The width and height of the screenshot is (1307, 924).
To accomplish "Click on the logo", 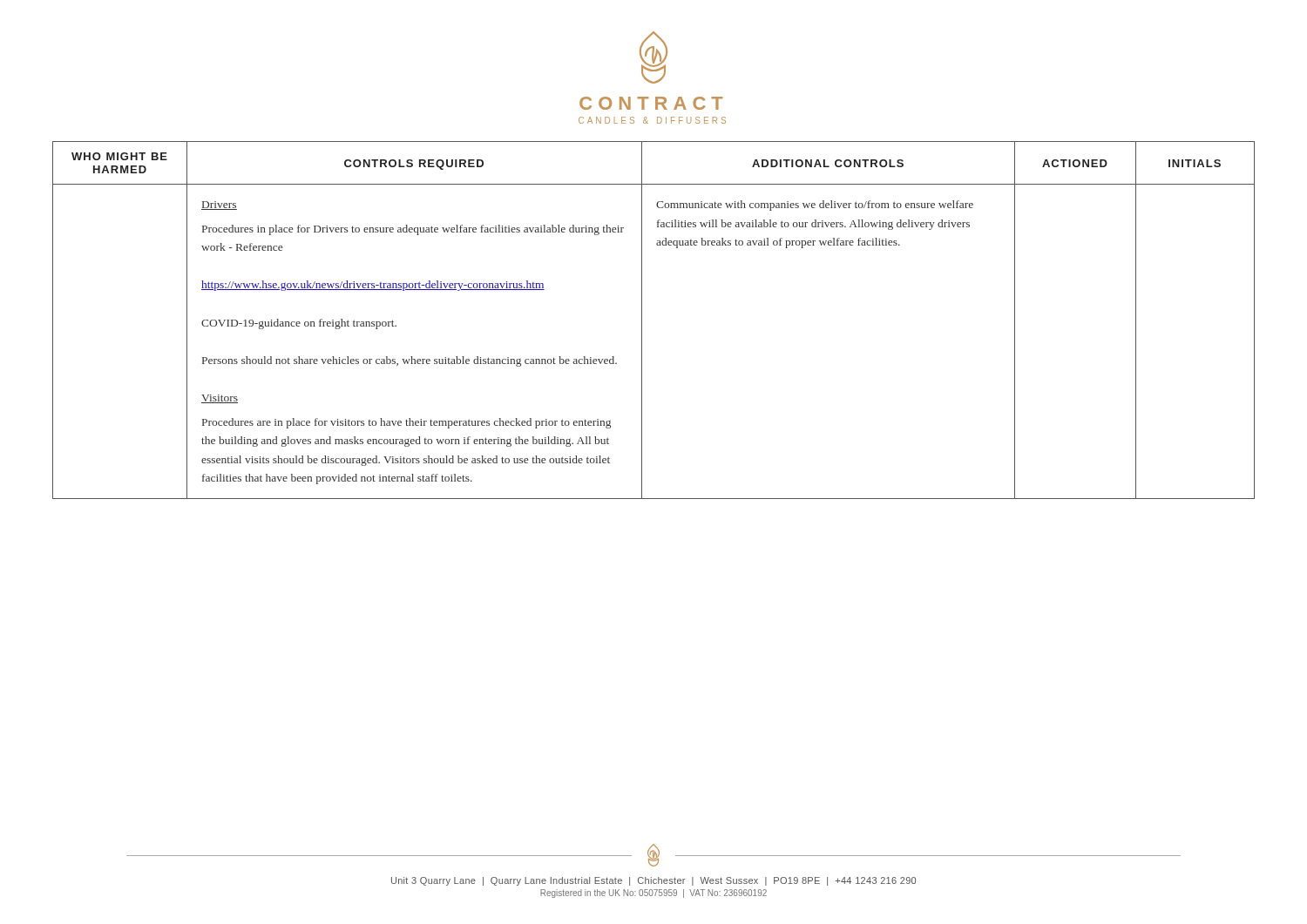I will 654,71.
